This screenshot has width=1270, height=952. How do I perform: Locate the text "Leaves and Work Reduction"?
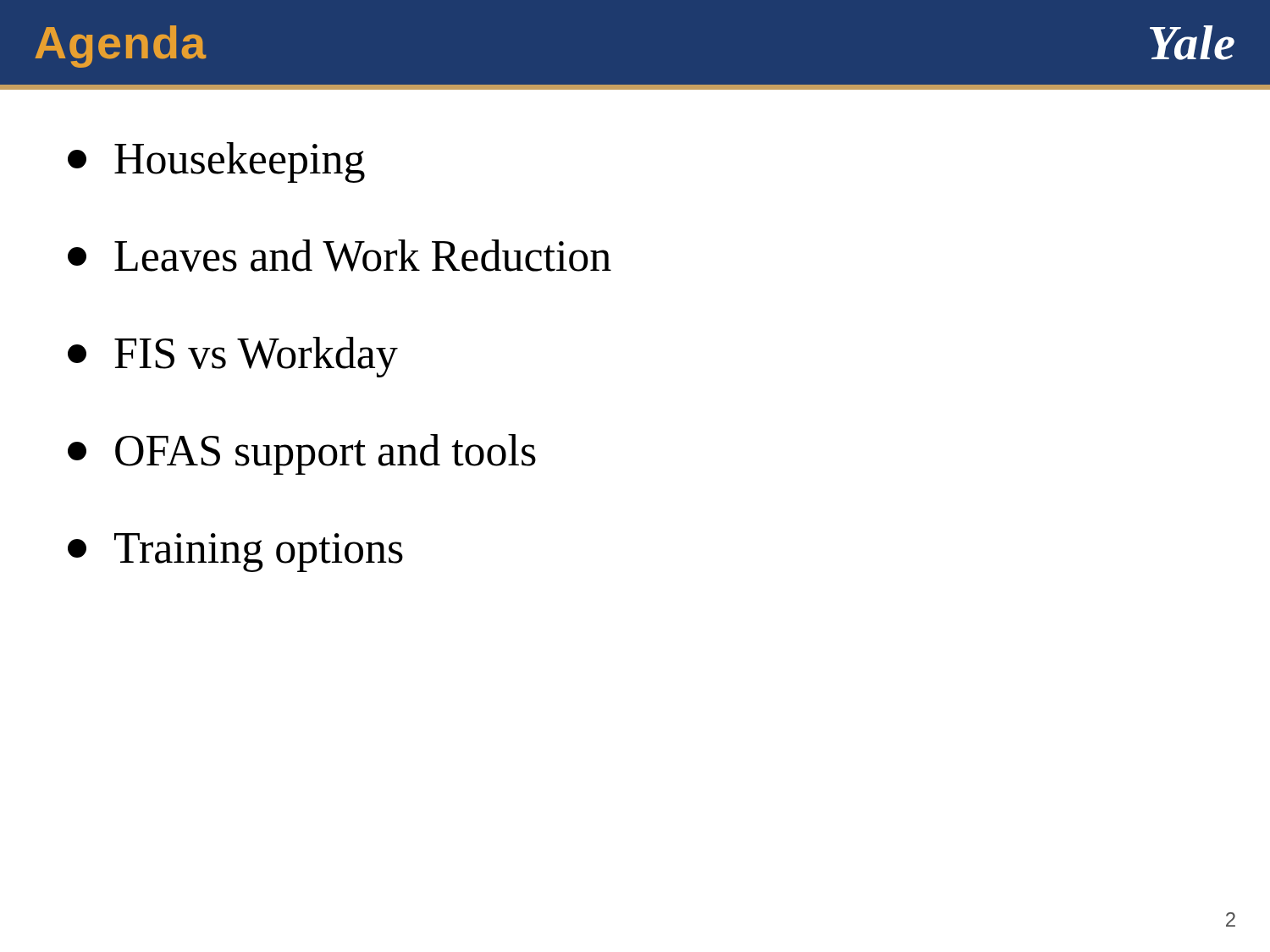click(340, 256)
